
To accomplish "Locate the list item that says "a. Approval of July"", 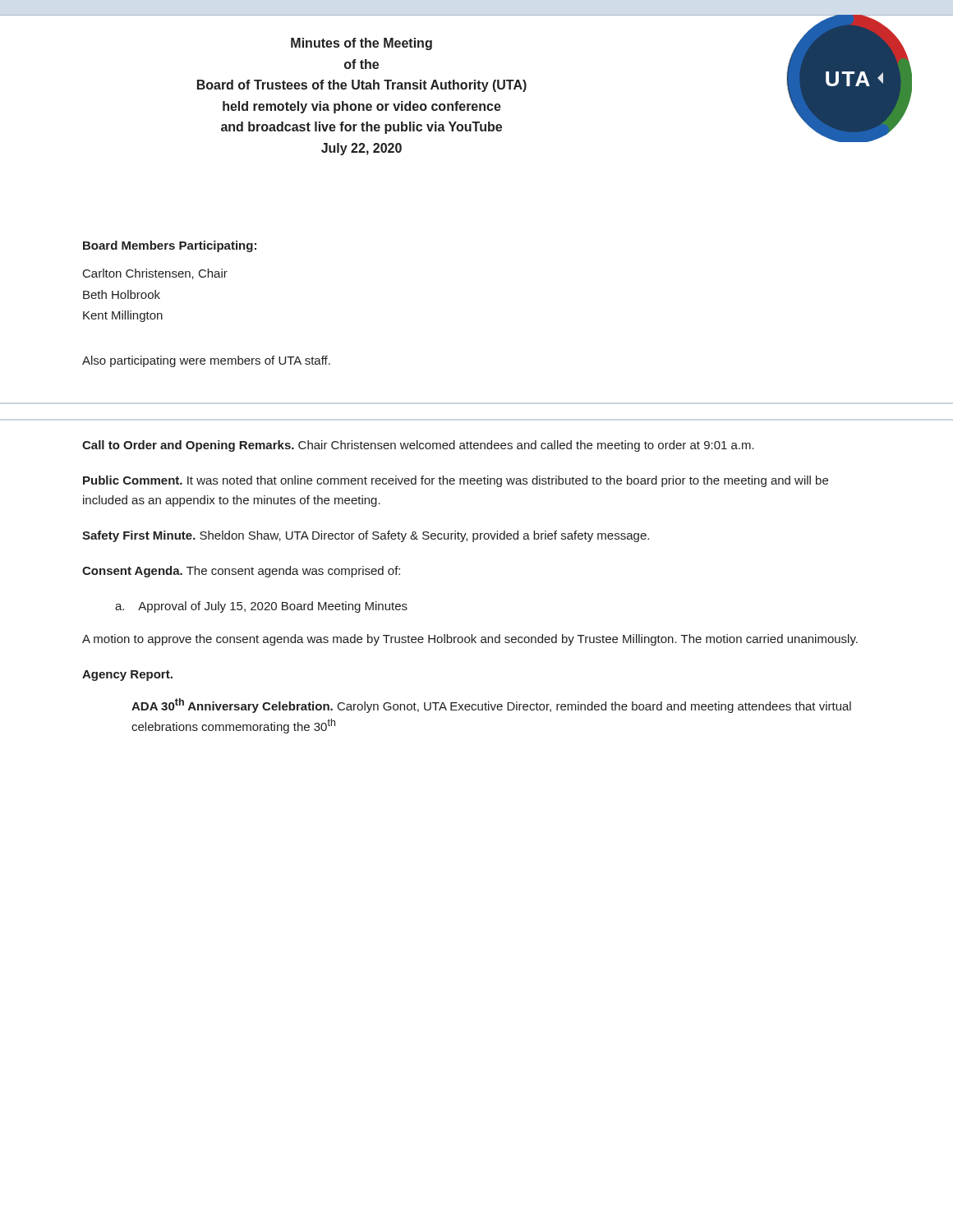I will click(x=261, y=606).
